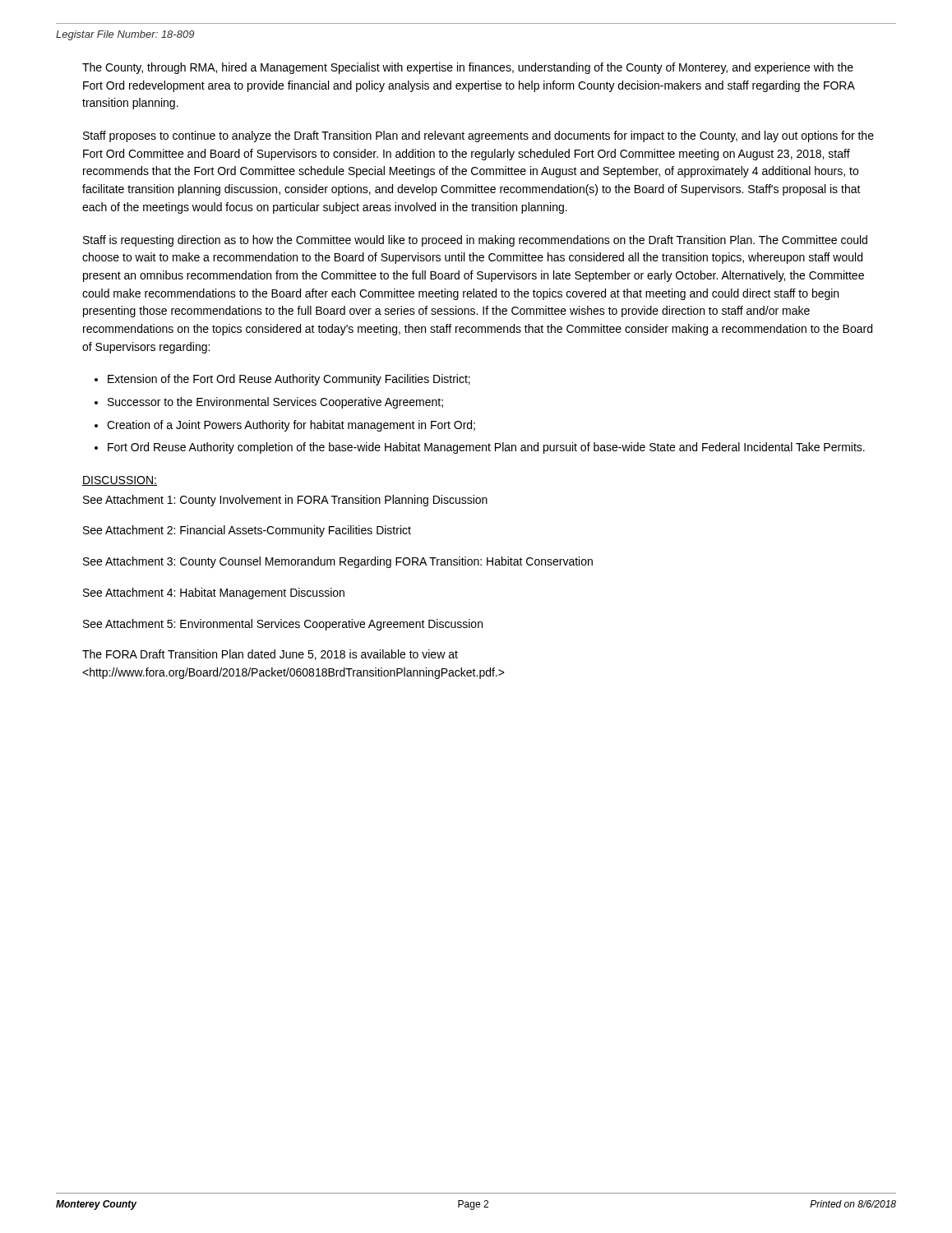This screenshot has width=952, height=1233.
Task: Find the text block starting "See Attachment 4: Habitat Management Discussion"
Action: tap(214, 593)
